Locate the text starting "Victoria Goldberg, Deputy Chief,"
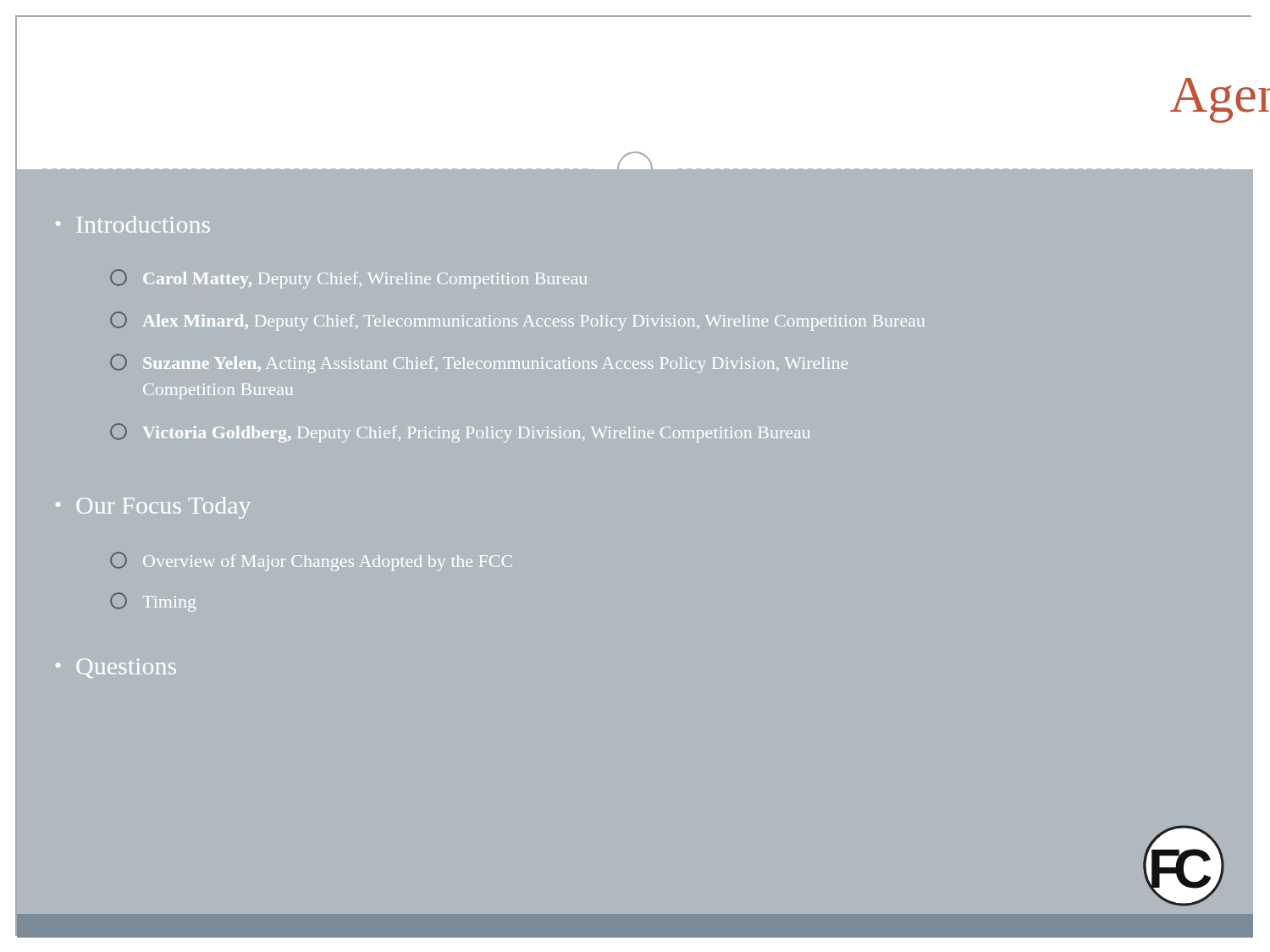Viewport: 1270px width, 952px height. tap(461, 433)
